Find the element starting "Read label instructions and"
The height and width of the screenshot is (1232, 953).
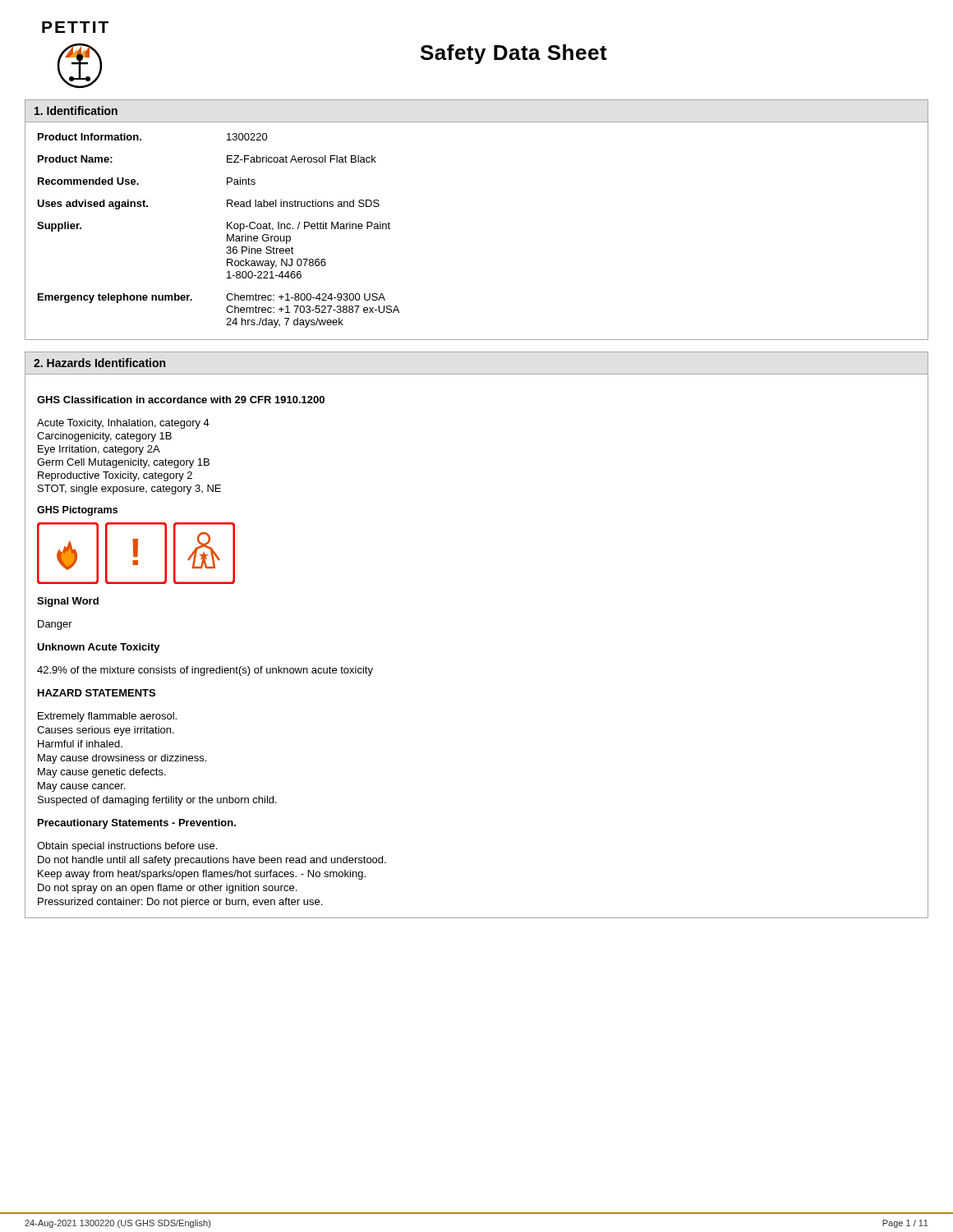coord(303,203)
